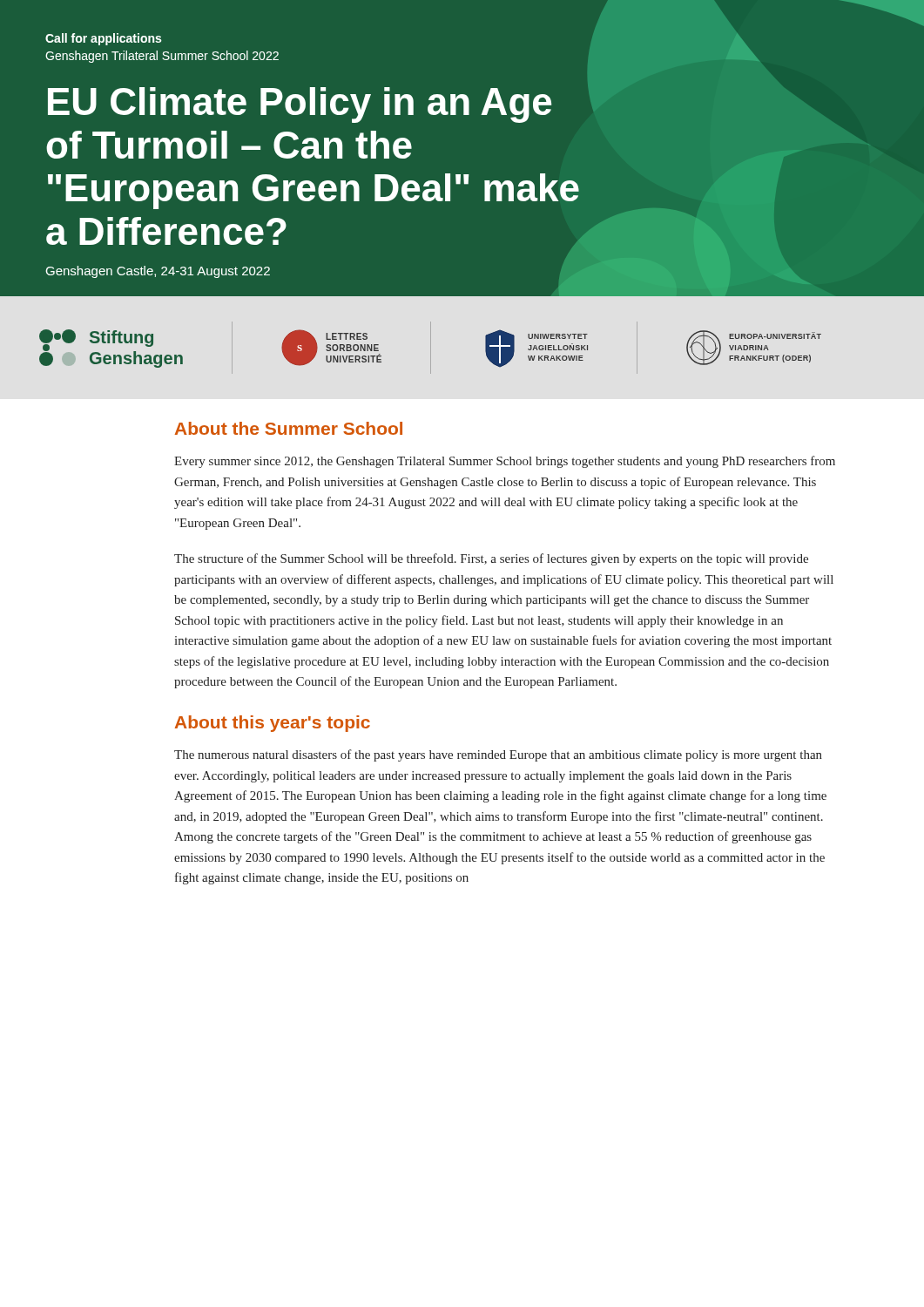Find the text block that reads "Every summer since 2012, the"
Viewport: 924px width, 1307px height.
tap(505, 492)
